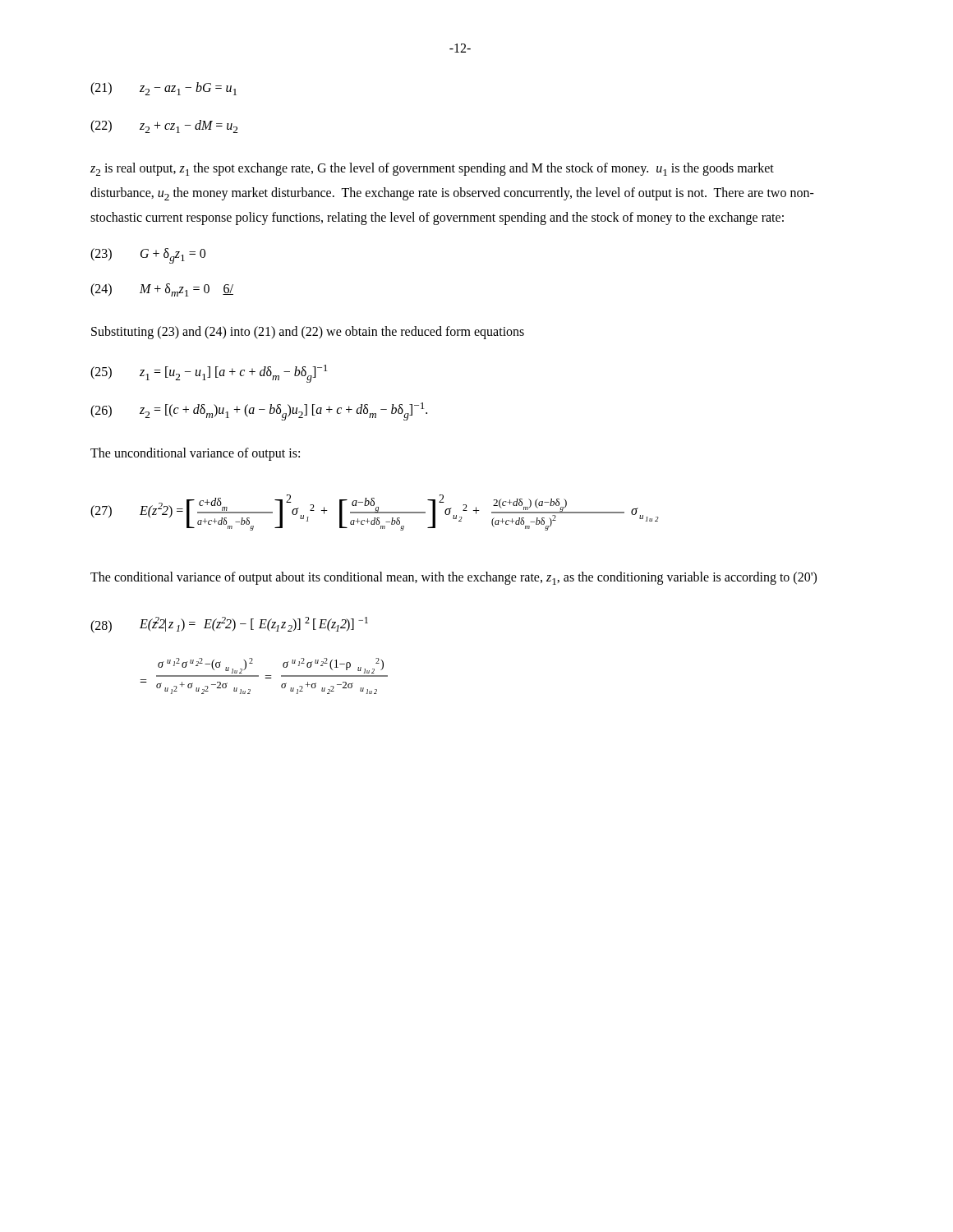Locate the text block that says "The conditional variance of output about"
The height and width of the screenshot is (1232, 953).
click(x=454, y=578)
